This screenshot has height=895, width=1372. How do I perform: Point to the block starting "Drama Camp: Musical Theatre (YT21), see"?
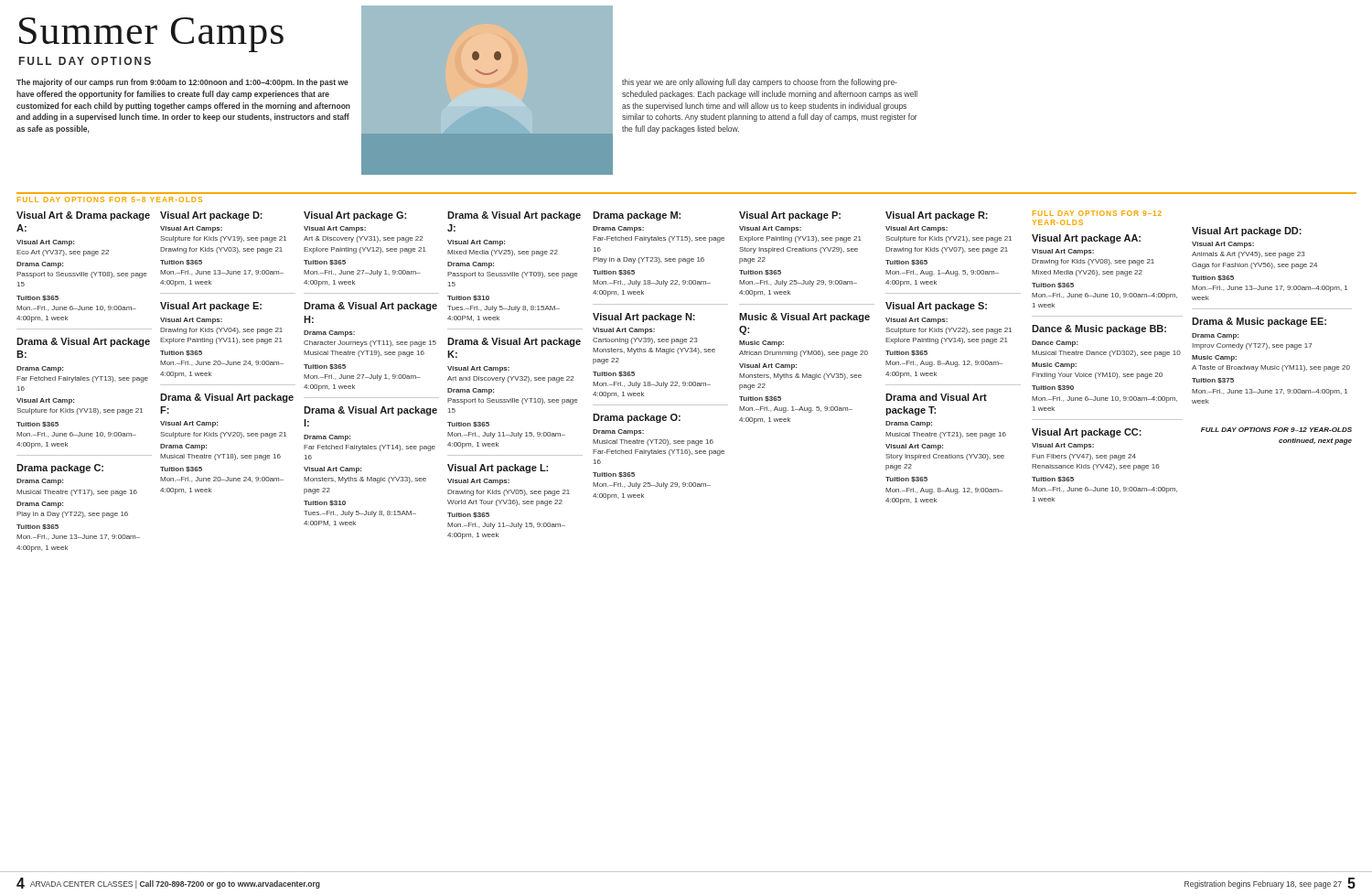[x=953, y=462]
